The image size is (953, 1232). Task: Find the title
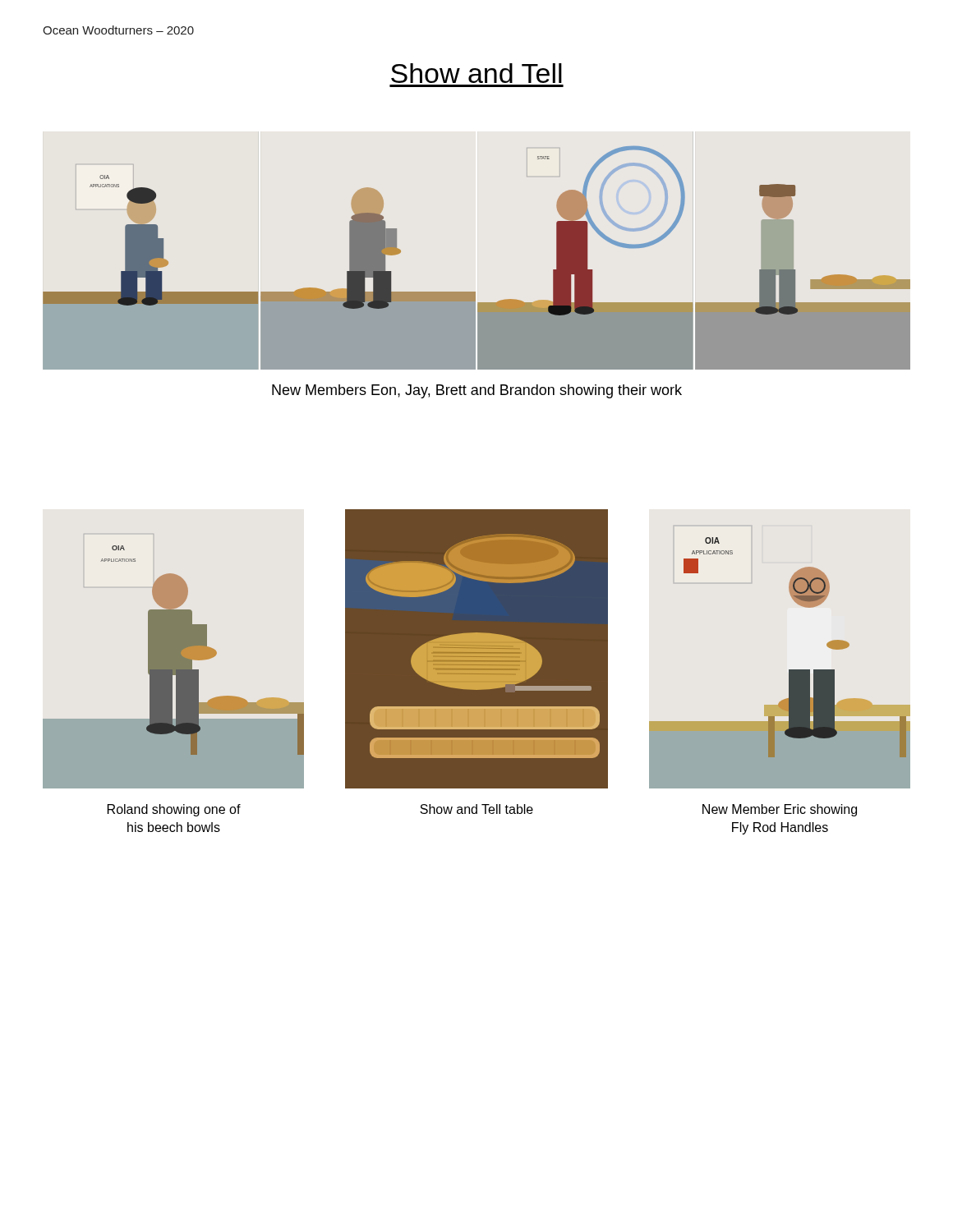[x=476, y=73]
